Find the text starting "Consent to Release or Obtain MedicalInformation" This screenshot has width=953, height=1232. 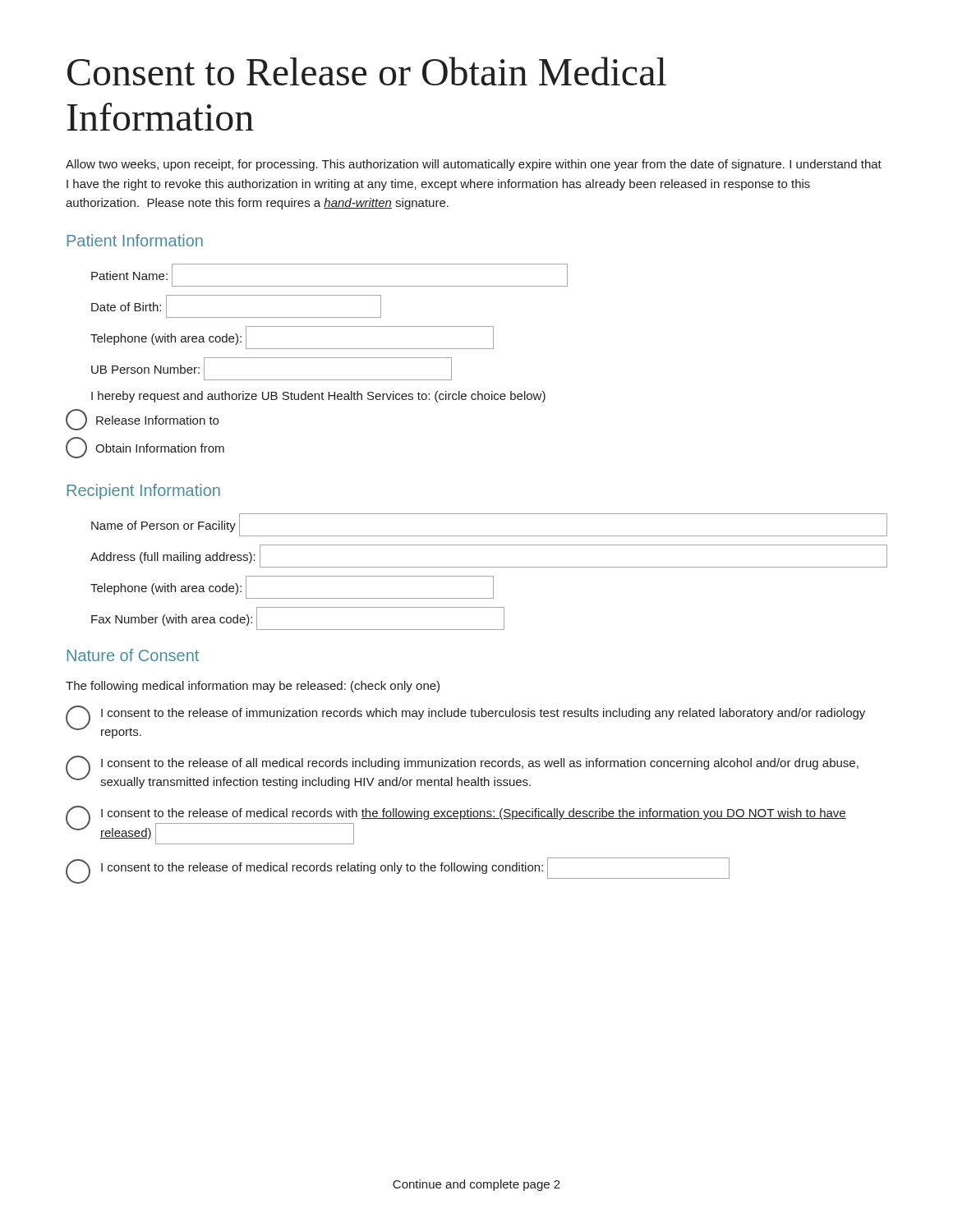tap(476, 95)
